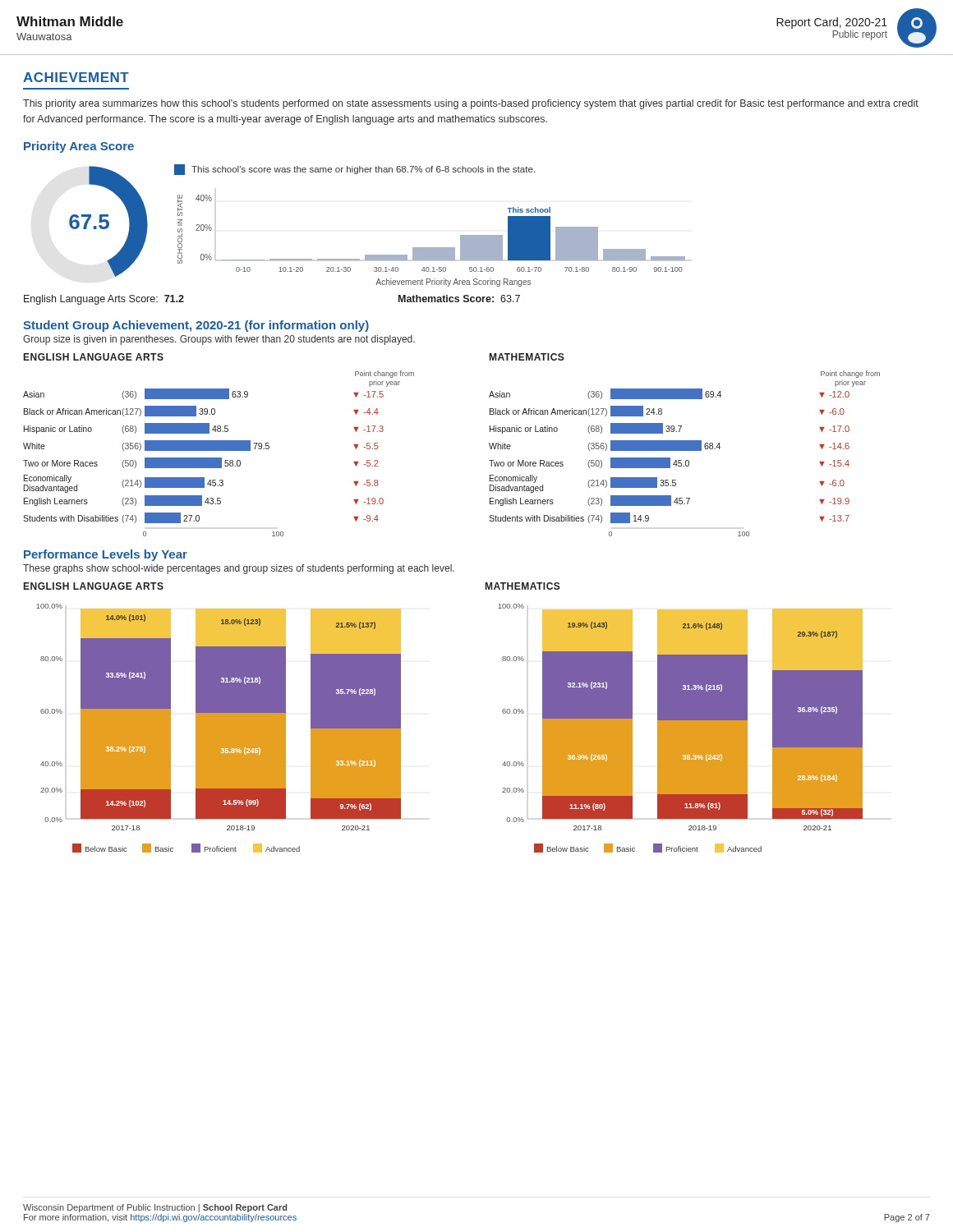Click where it says "Mathematics Score: 63.7"
This screenshot has height=1232, width=953.
[x=459, y=299]
